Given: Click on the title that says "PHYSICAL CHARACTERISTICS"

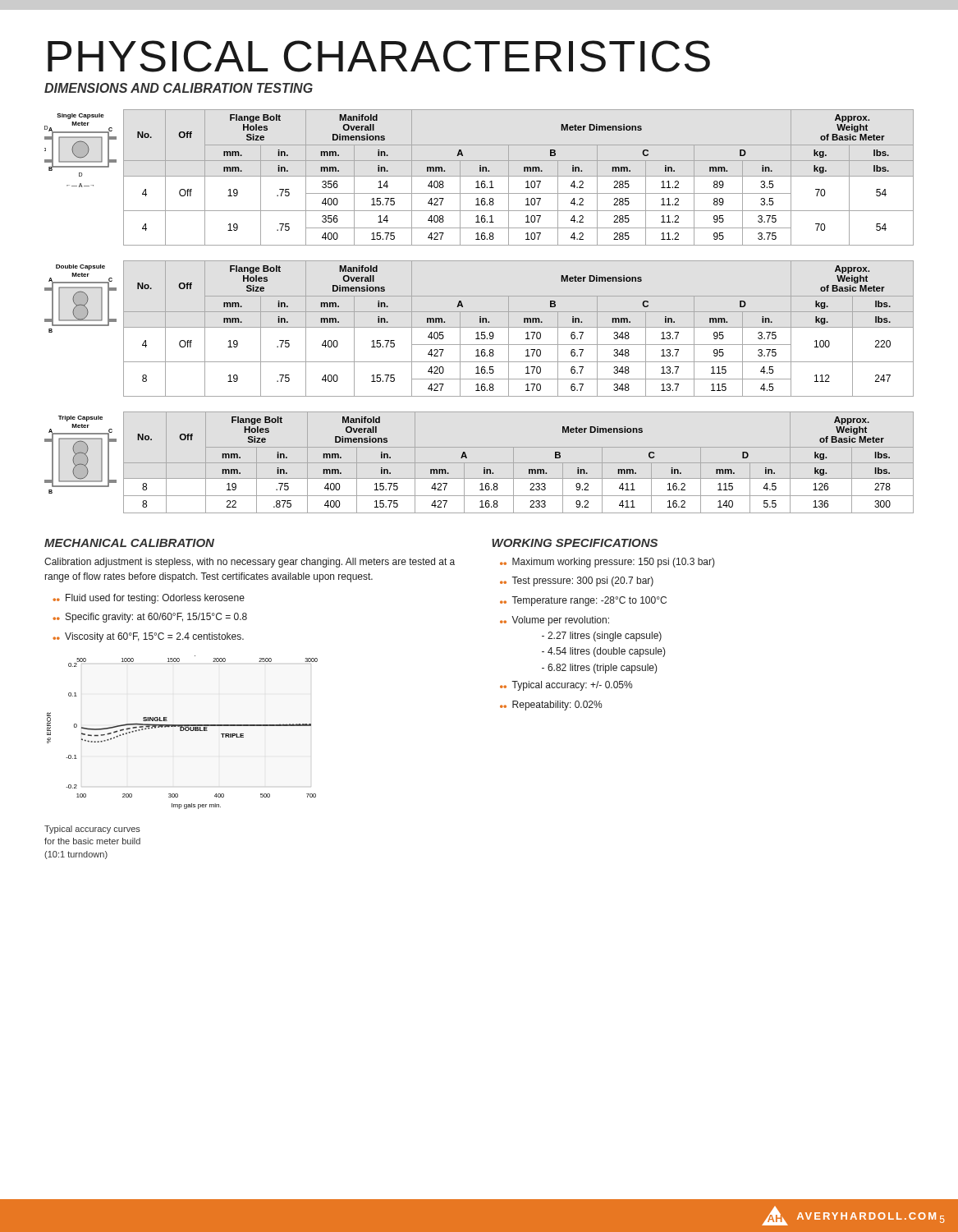Looking at the screenshot, I should (379, 56).
